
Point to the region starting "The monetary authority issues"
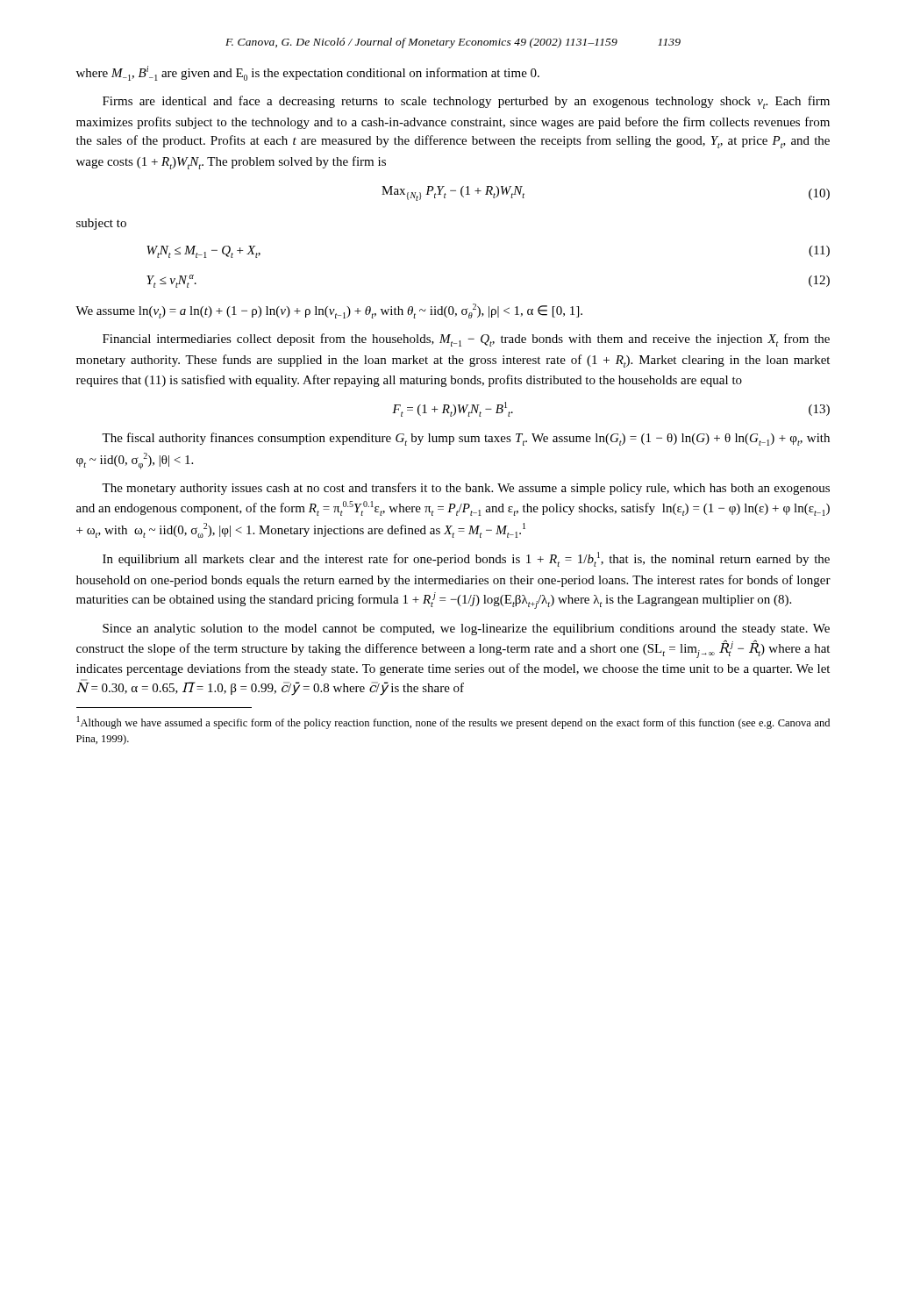453,510
